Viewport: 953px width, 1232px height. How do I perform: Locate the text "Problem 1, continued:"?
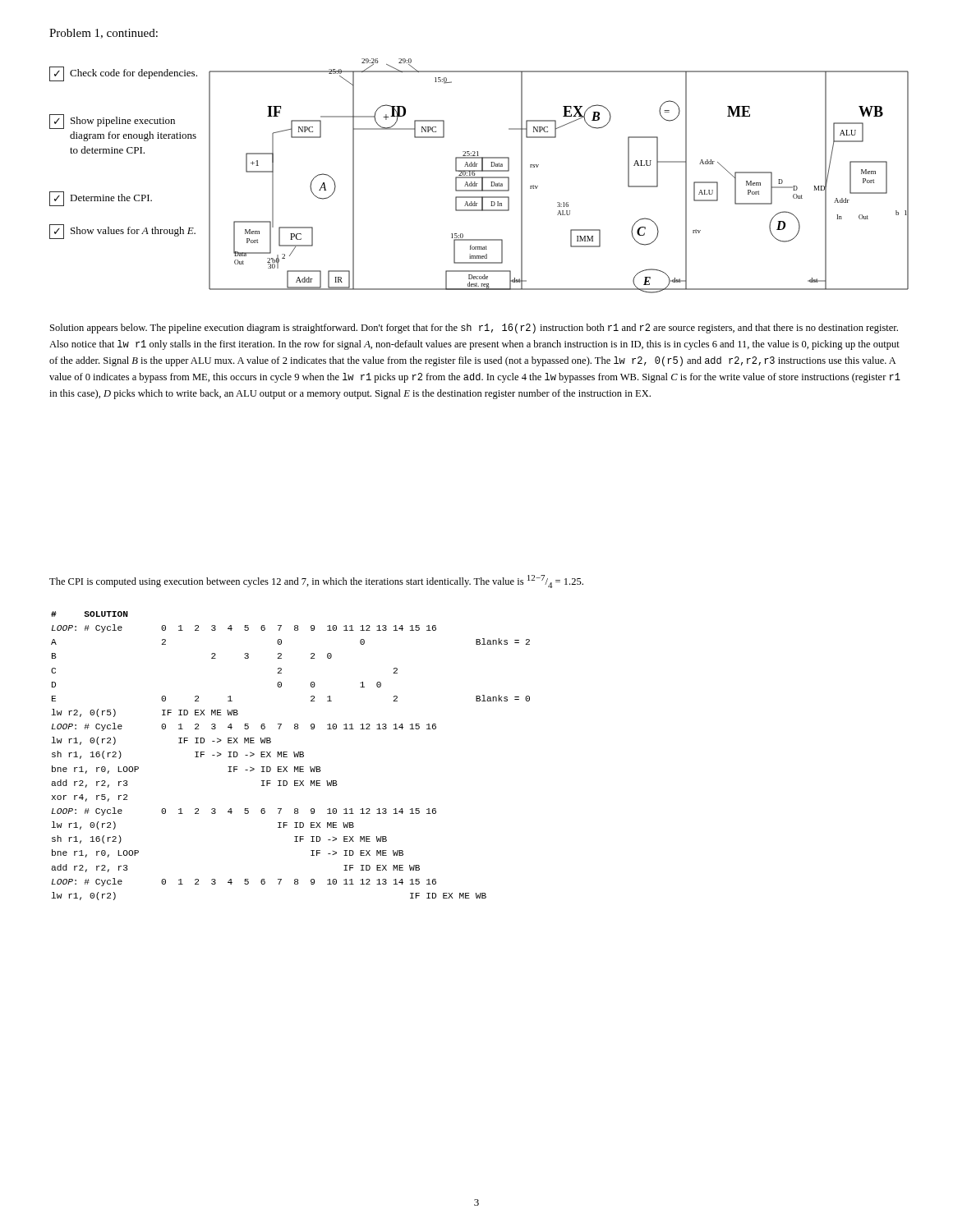(104, 33)
